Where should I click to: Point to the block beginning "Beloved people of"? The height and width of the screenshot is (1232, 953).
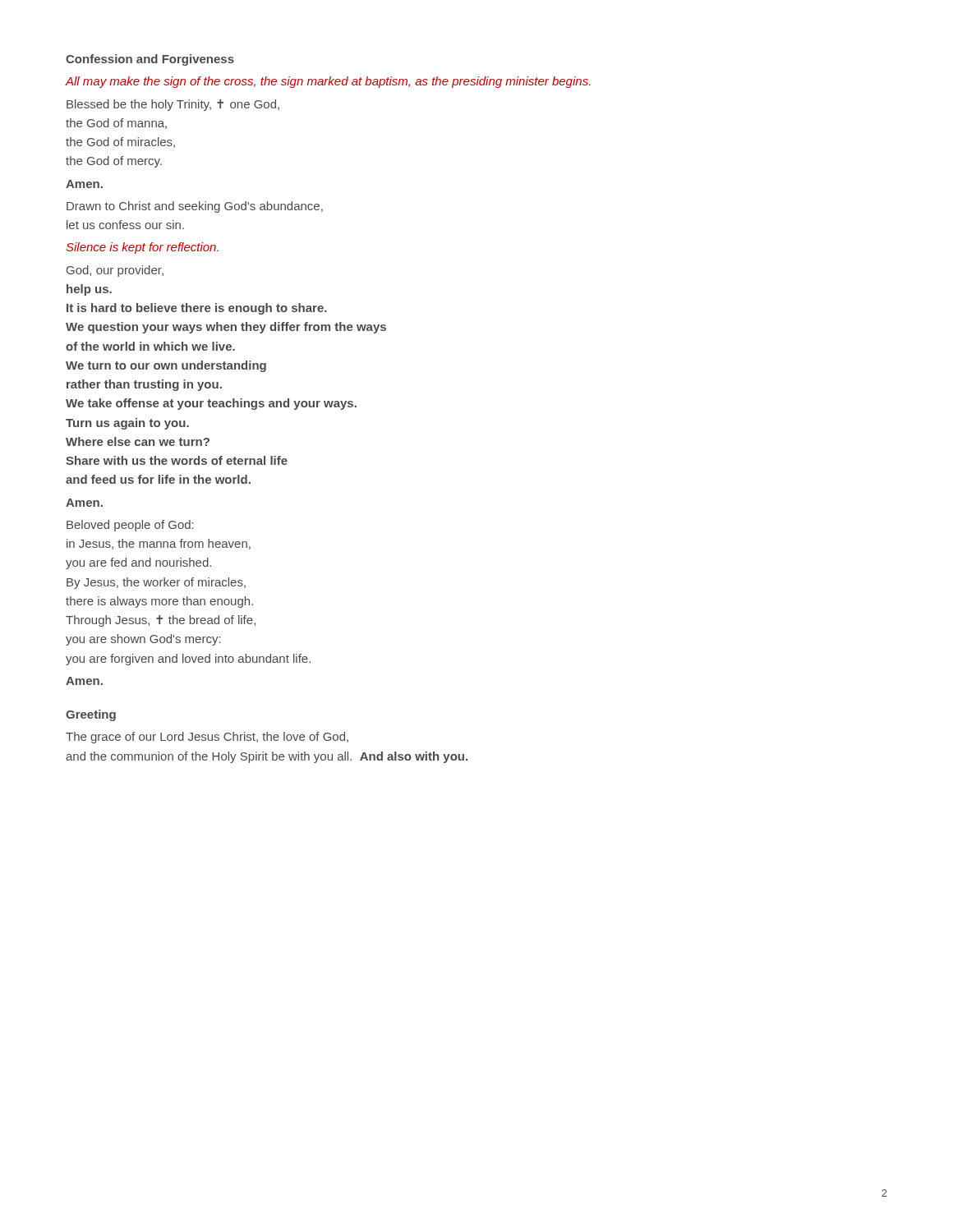(x=130, y=526)
